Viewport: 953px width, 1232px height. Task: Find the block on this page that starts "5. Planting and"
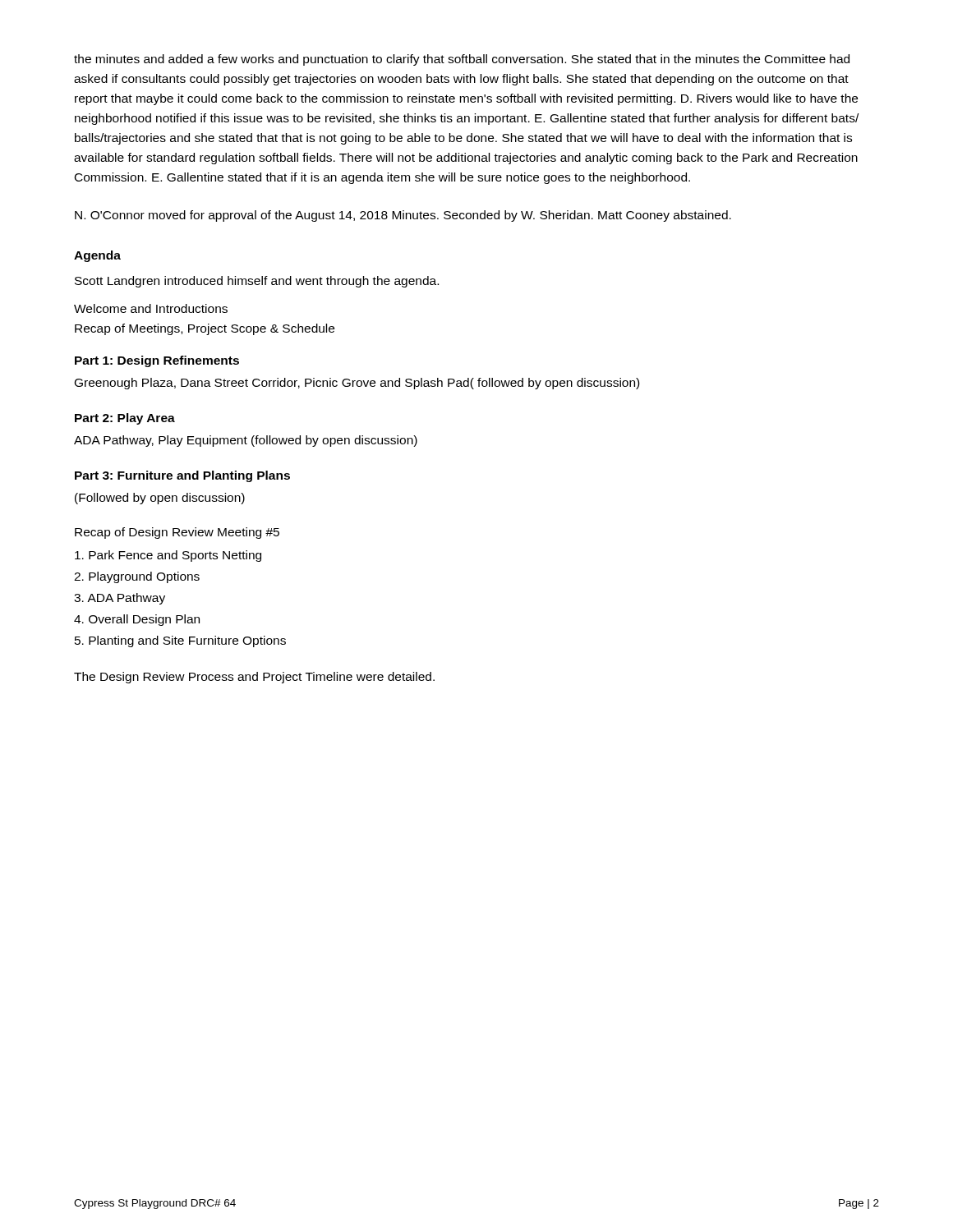180,640
